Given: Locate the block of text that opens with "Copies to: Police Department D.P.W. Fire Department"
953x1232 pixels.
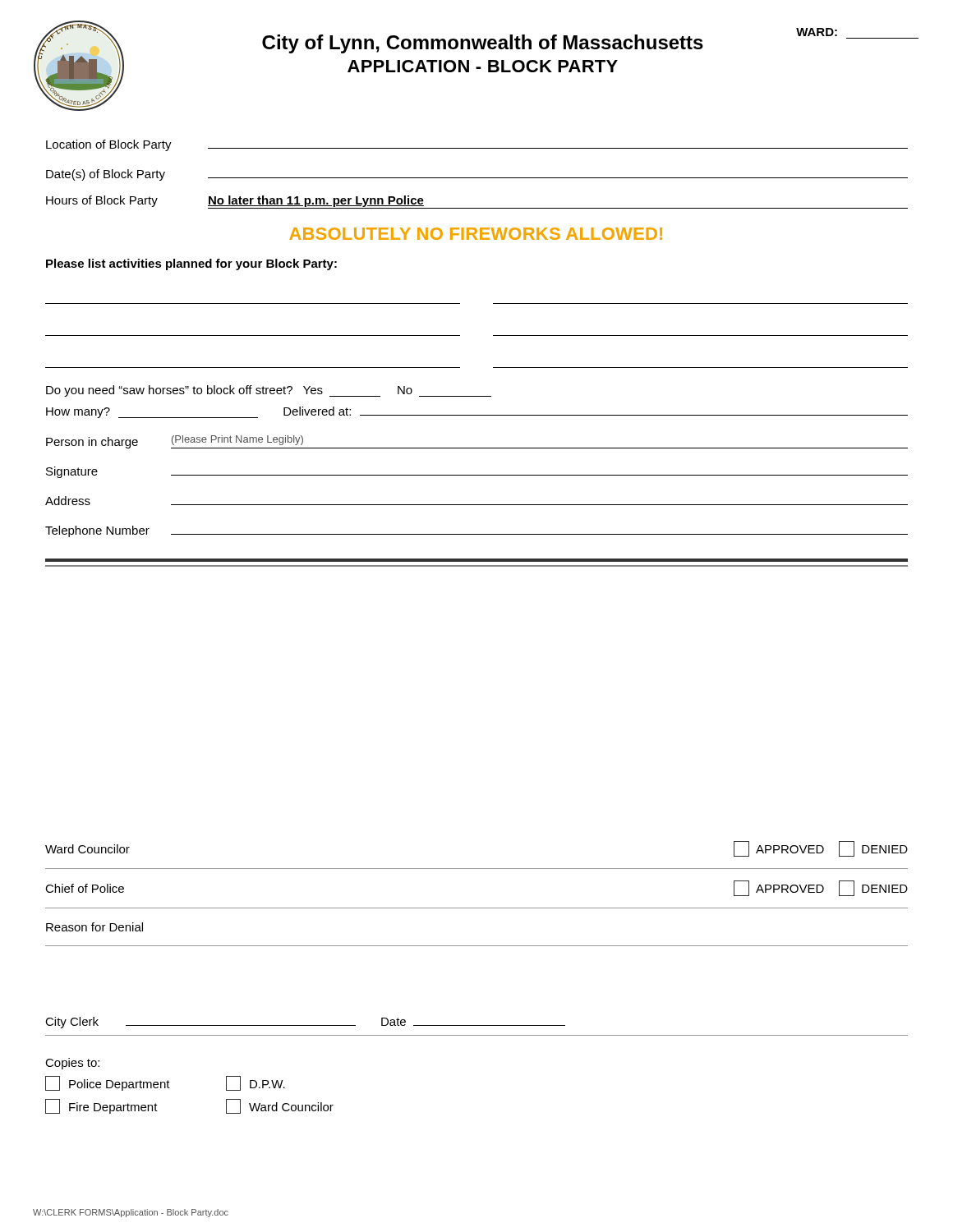Looking at the screenshot, I should 72,1064.
